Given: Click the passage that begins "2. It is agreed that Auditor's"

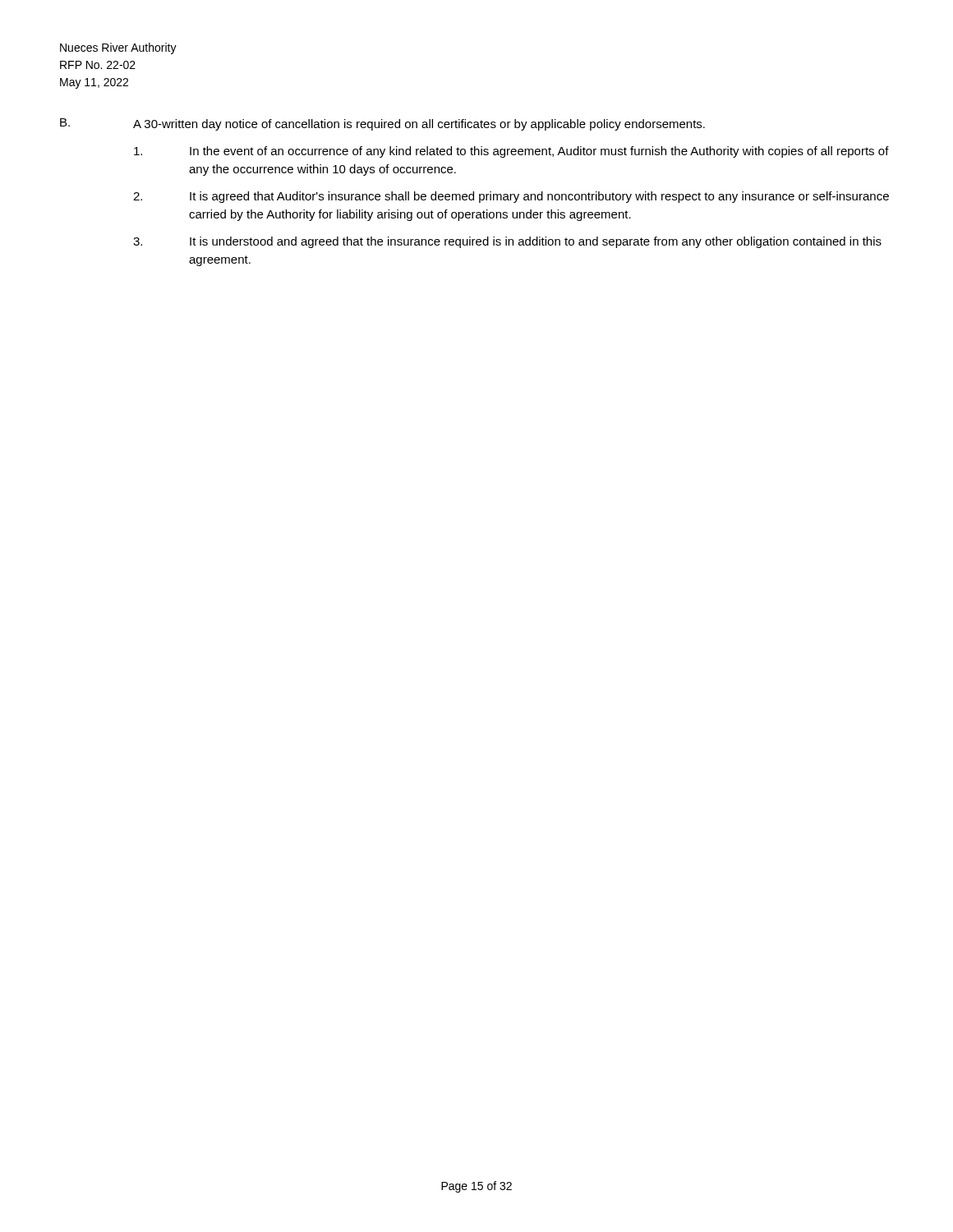Looking at the screenshot, I should tap(513, 205).
